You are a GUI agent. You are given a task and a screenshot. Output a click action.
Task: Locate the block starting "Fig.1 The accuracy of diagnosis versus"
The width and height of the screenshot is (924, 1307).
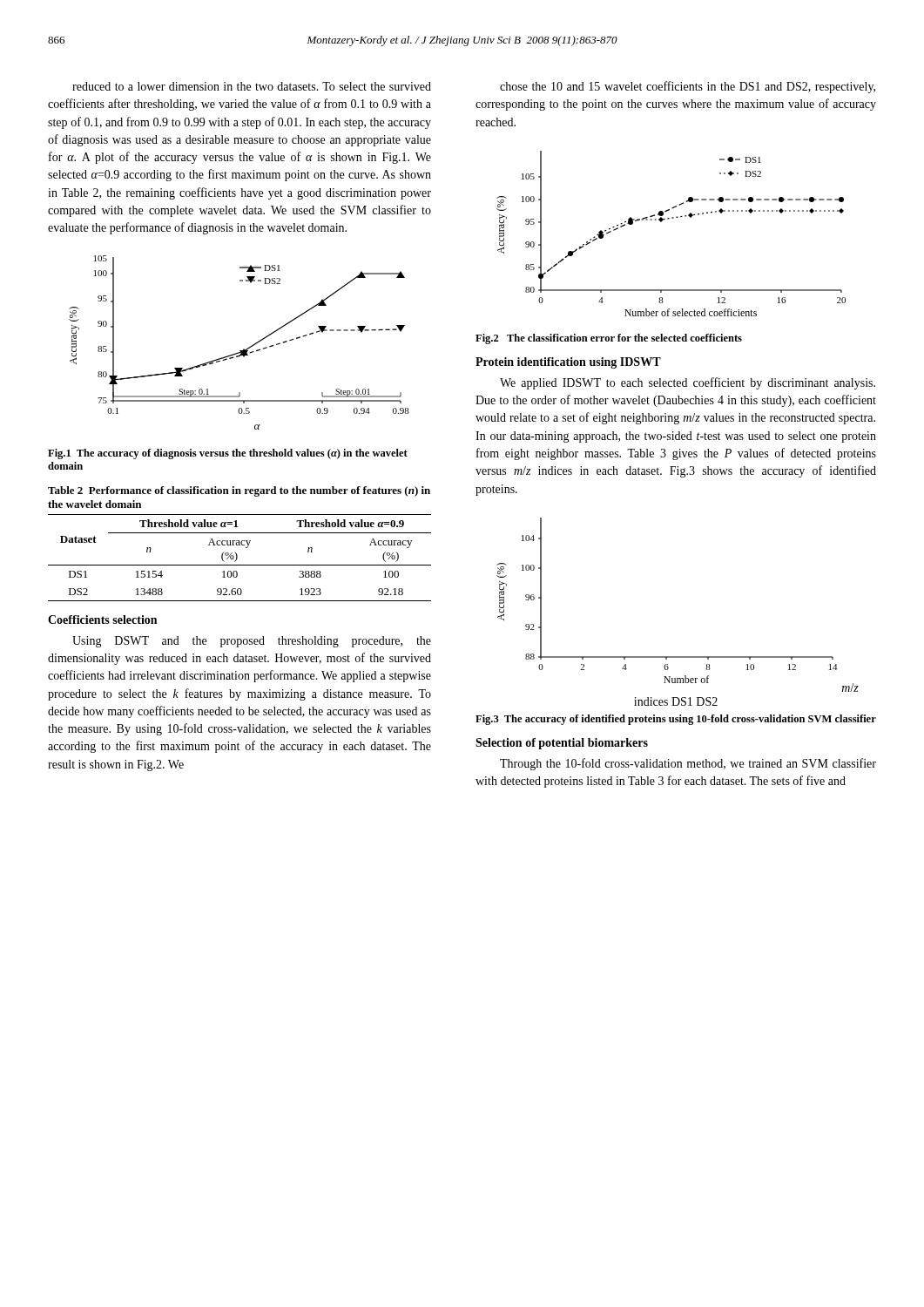pos(228,459)
